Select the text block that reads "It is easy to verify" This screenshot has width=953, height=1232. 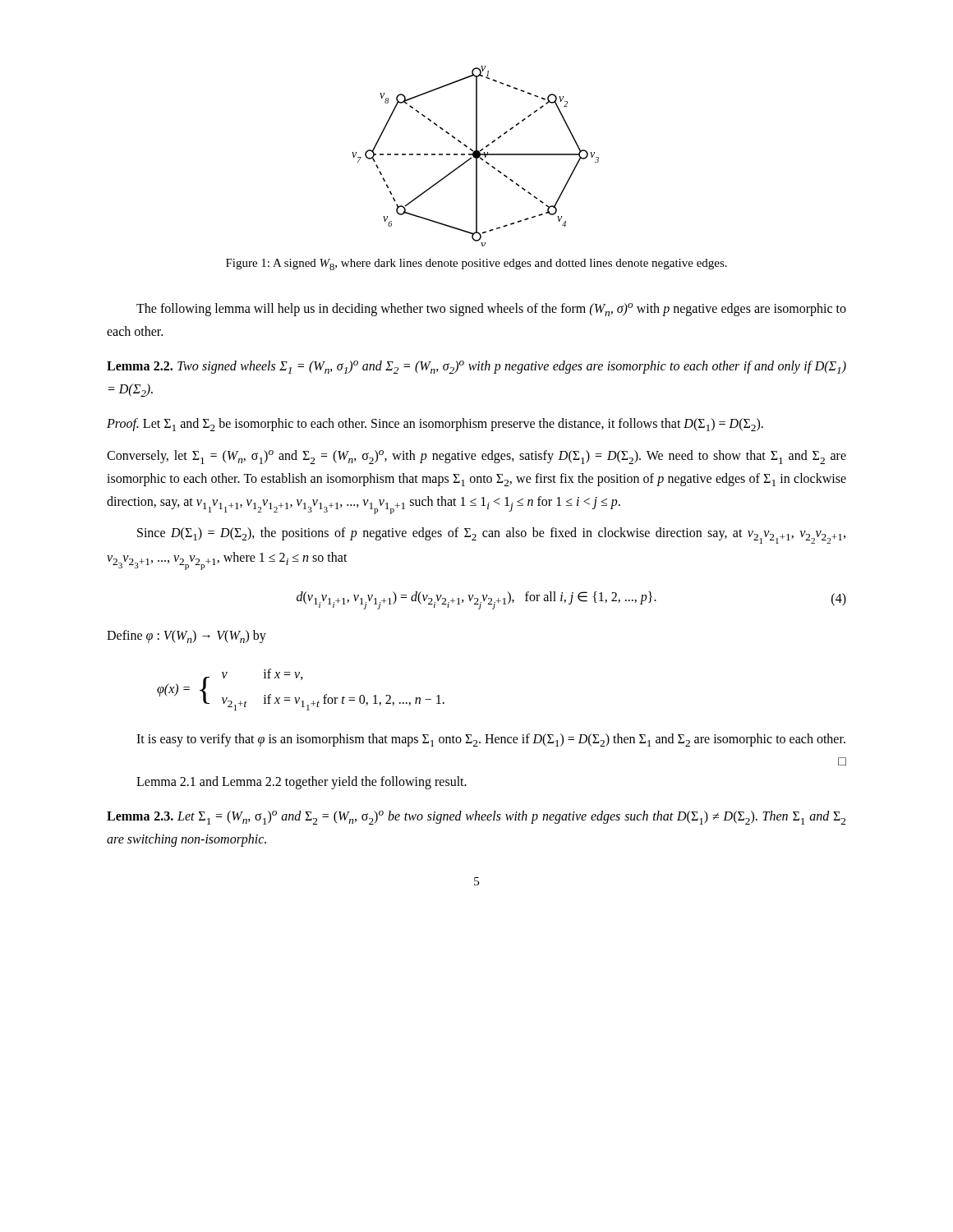(491, 742)
